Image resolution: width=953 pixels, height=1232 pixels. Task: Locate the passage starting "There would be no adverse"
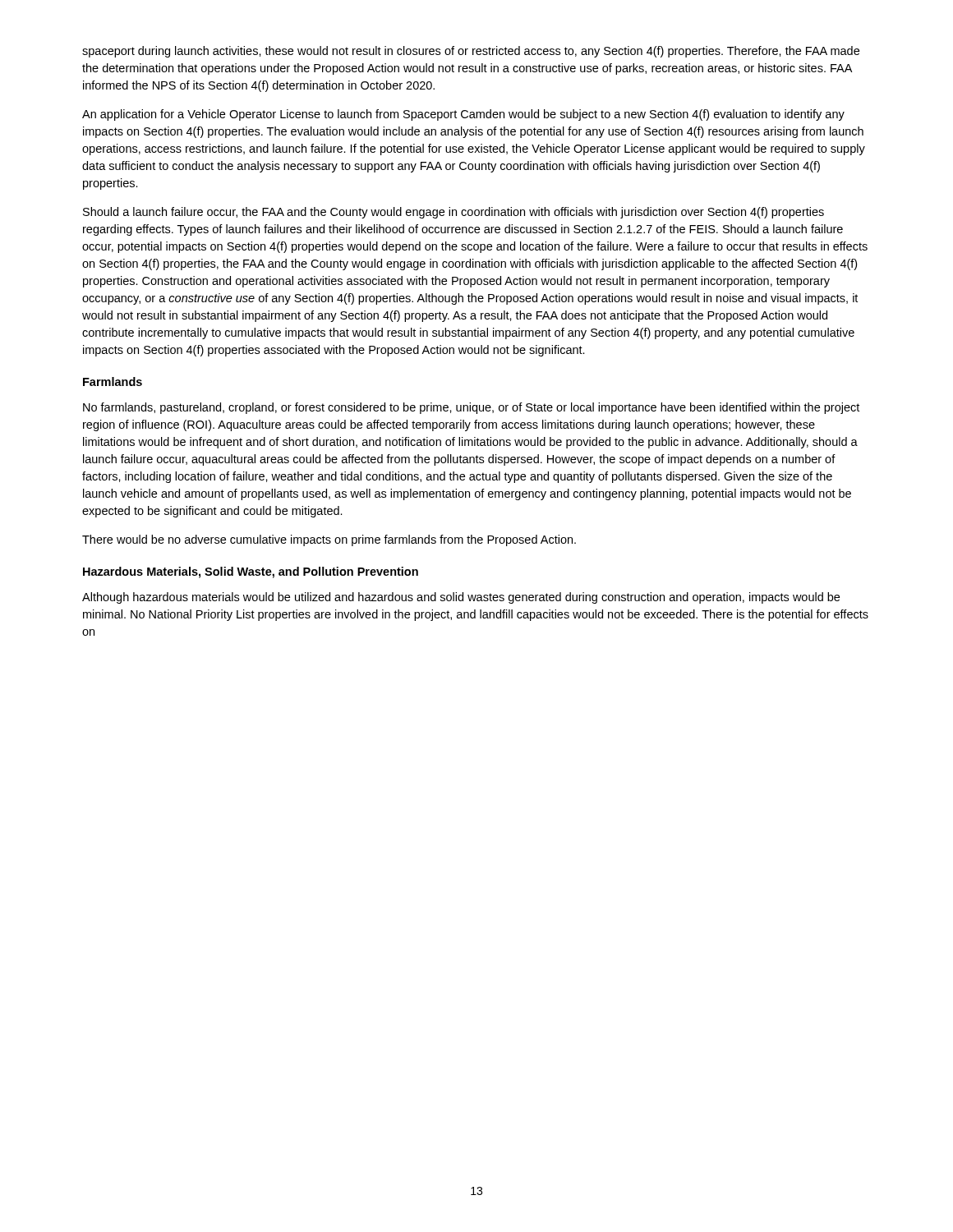(329, 540)
